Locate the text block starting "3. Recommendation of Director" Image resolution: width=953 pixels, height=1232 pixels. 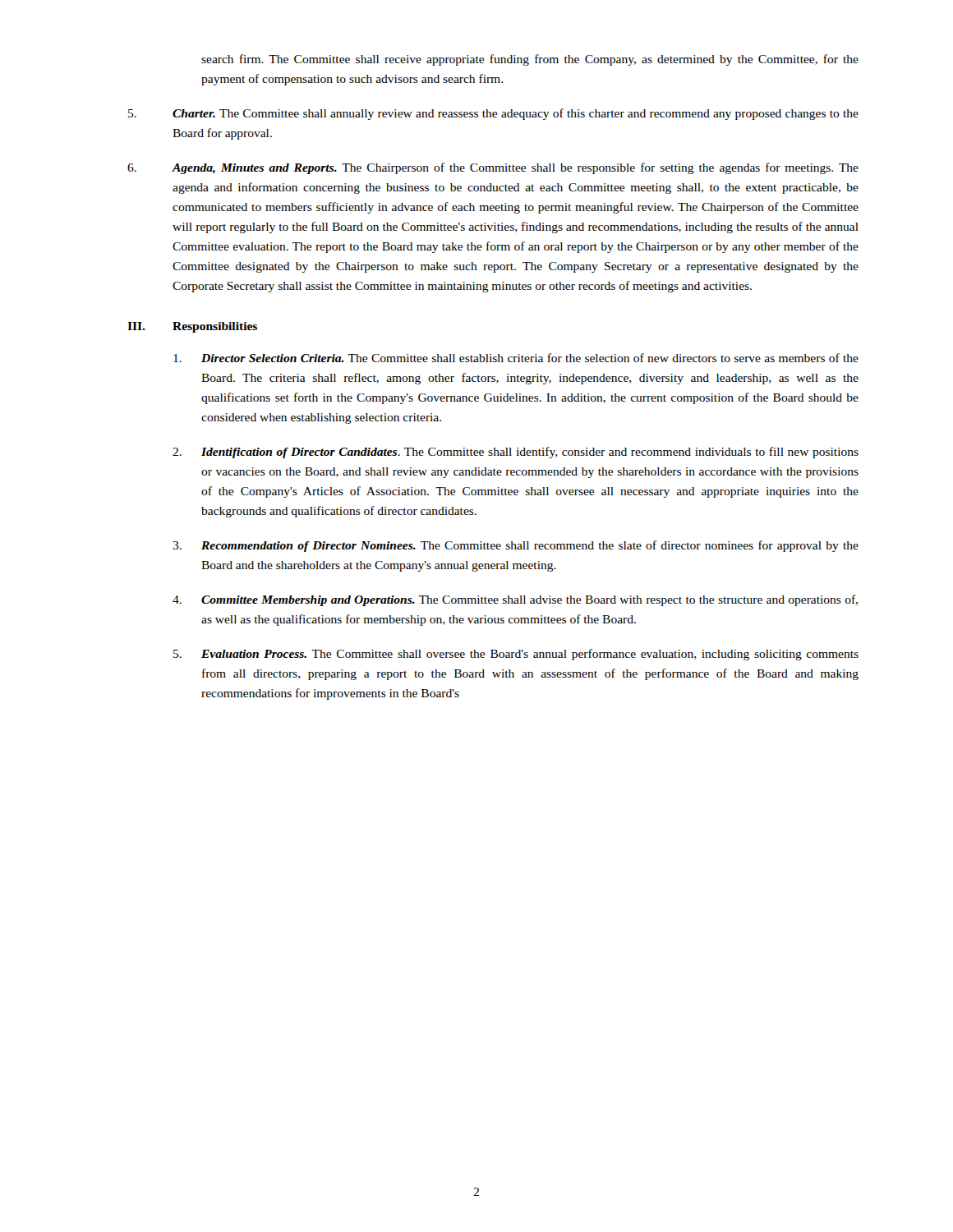click(x=516, y=556)
